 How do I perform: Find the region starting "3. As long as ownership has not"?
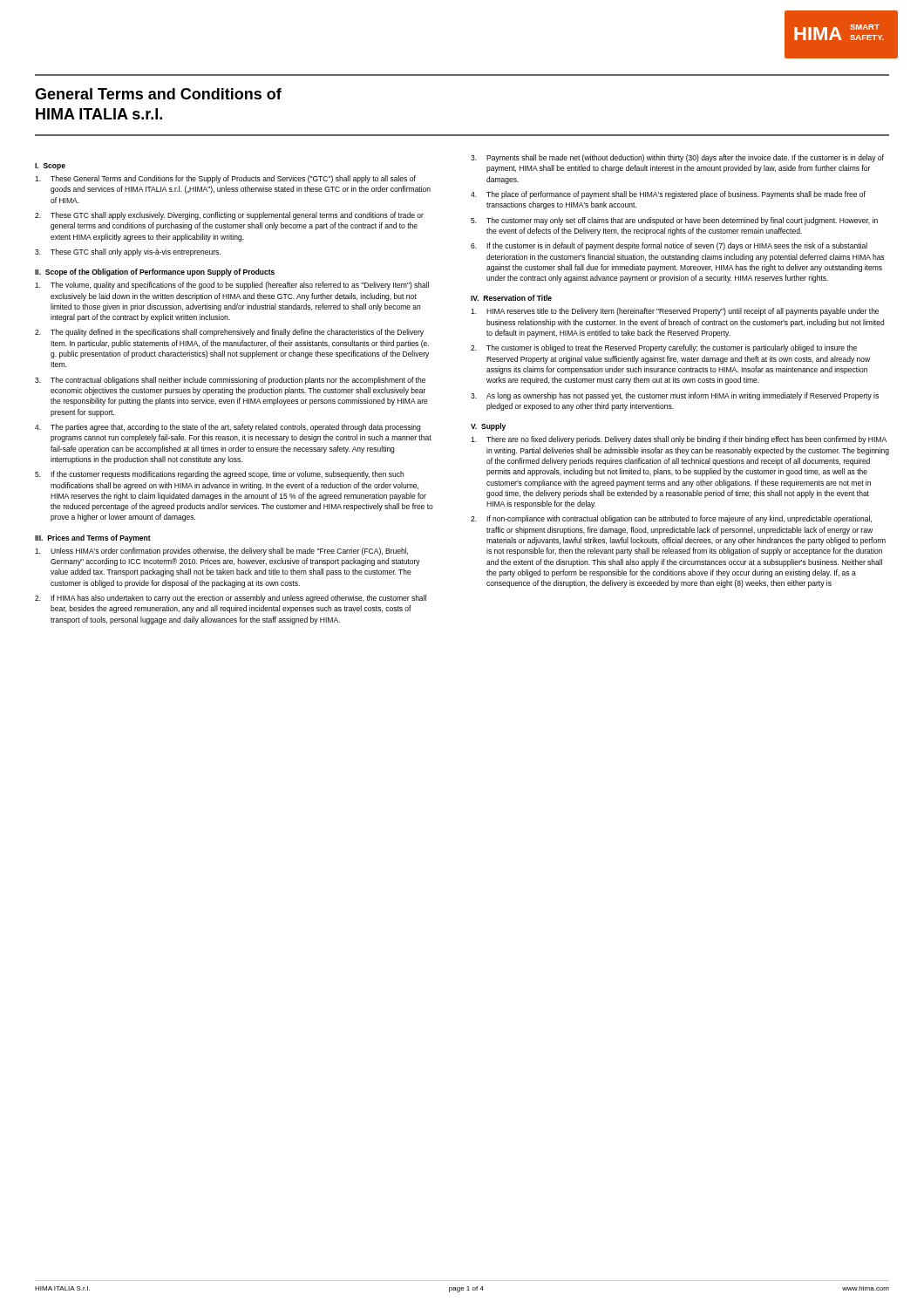[x=680, y=401]
